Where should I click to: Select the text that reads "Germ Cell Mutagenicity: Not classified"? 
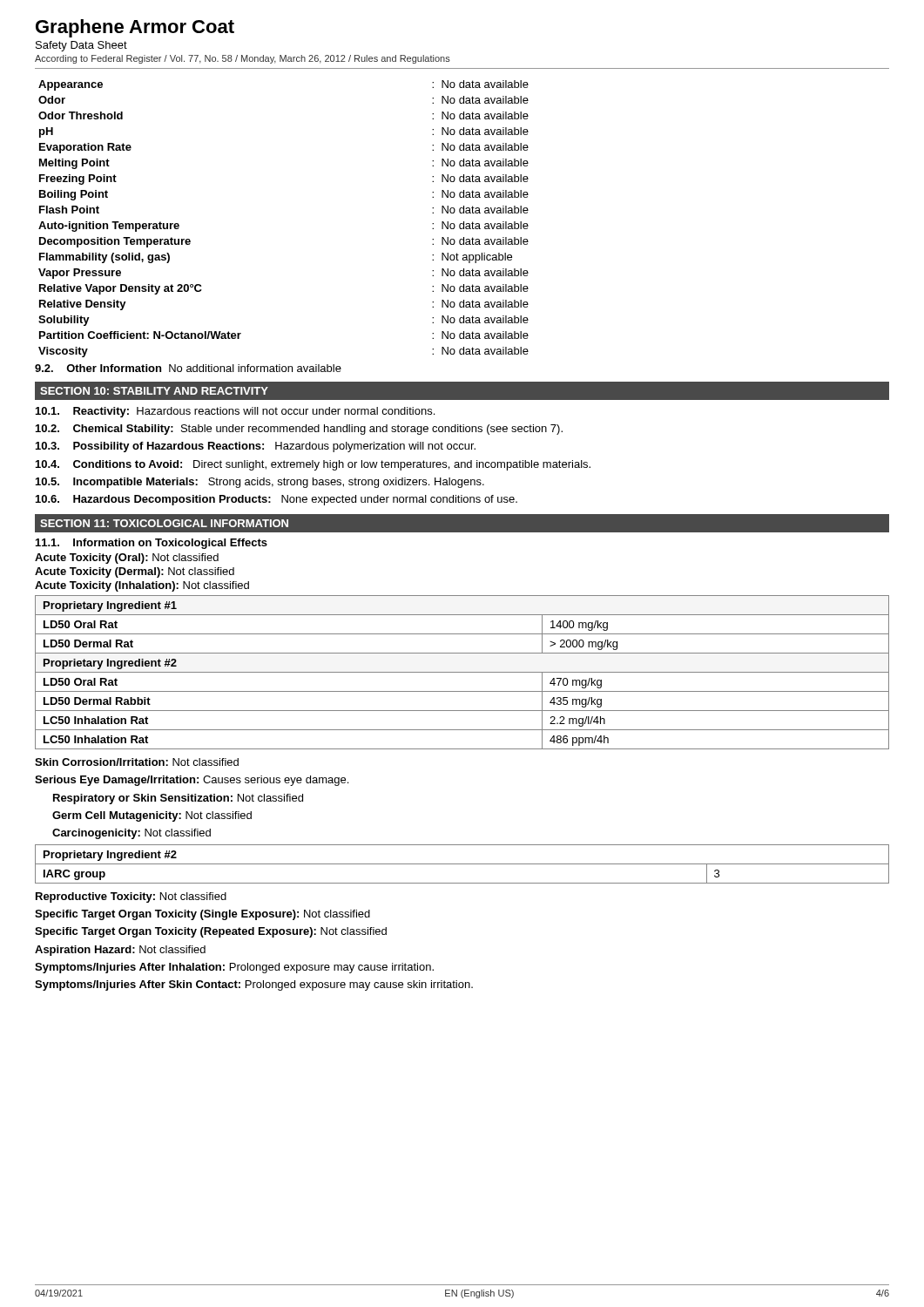(x=152, y=815)
